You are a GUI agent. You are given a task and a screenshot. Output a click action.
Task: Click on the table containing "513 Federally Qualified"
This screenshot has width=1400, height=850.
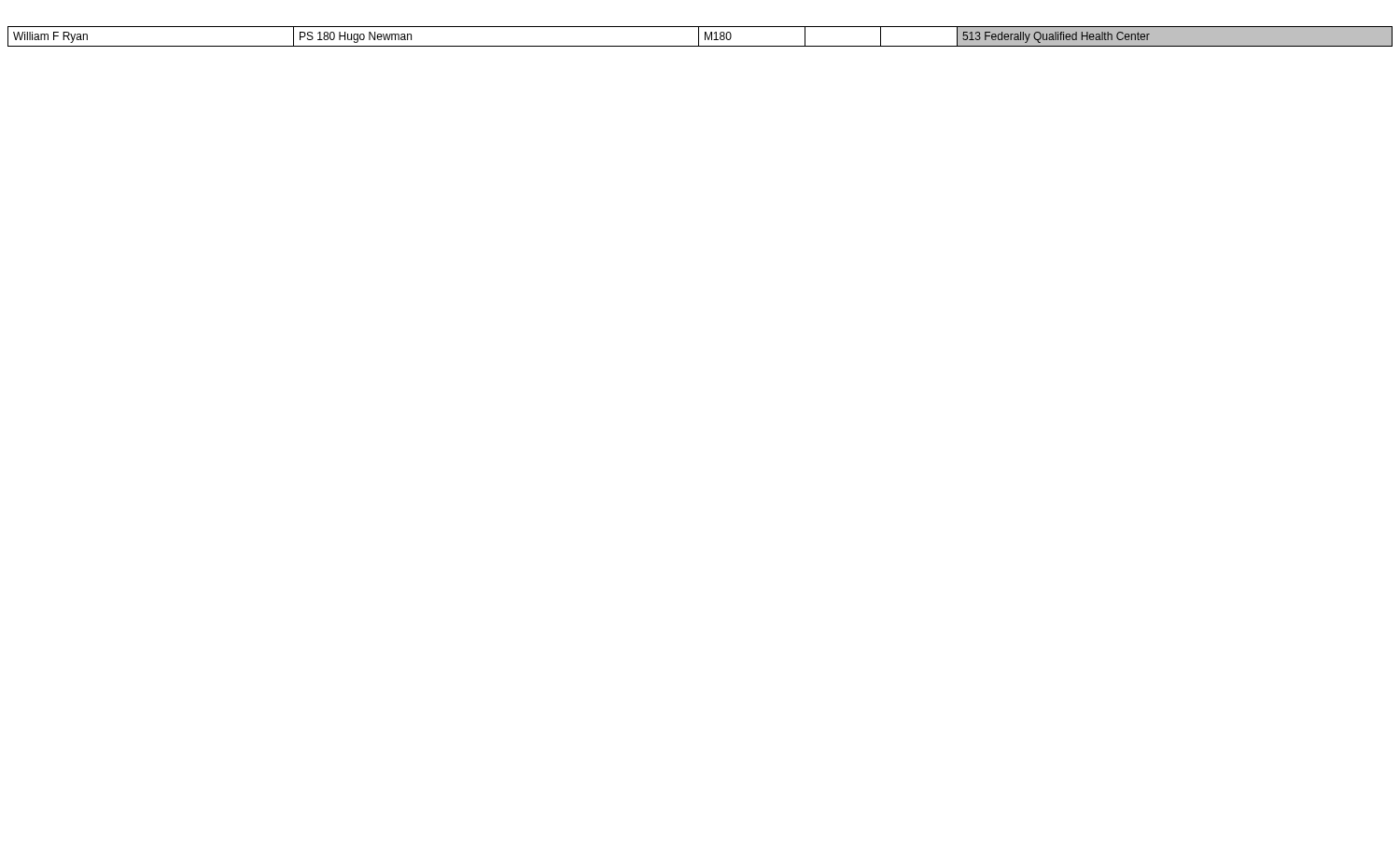[x=700, y=36]
